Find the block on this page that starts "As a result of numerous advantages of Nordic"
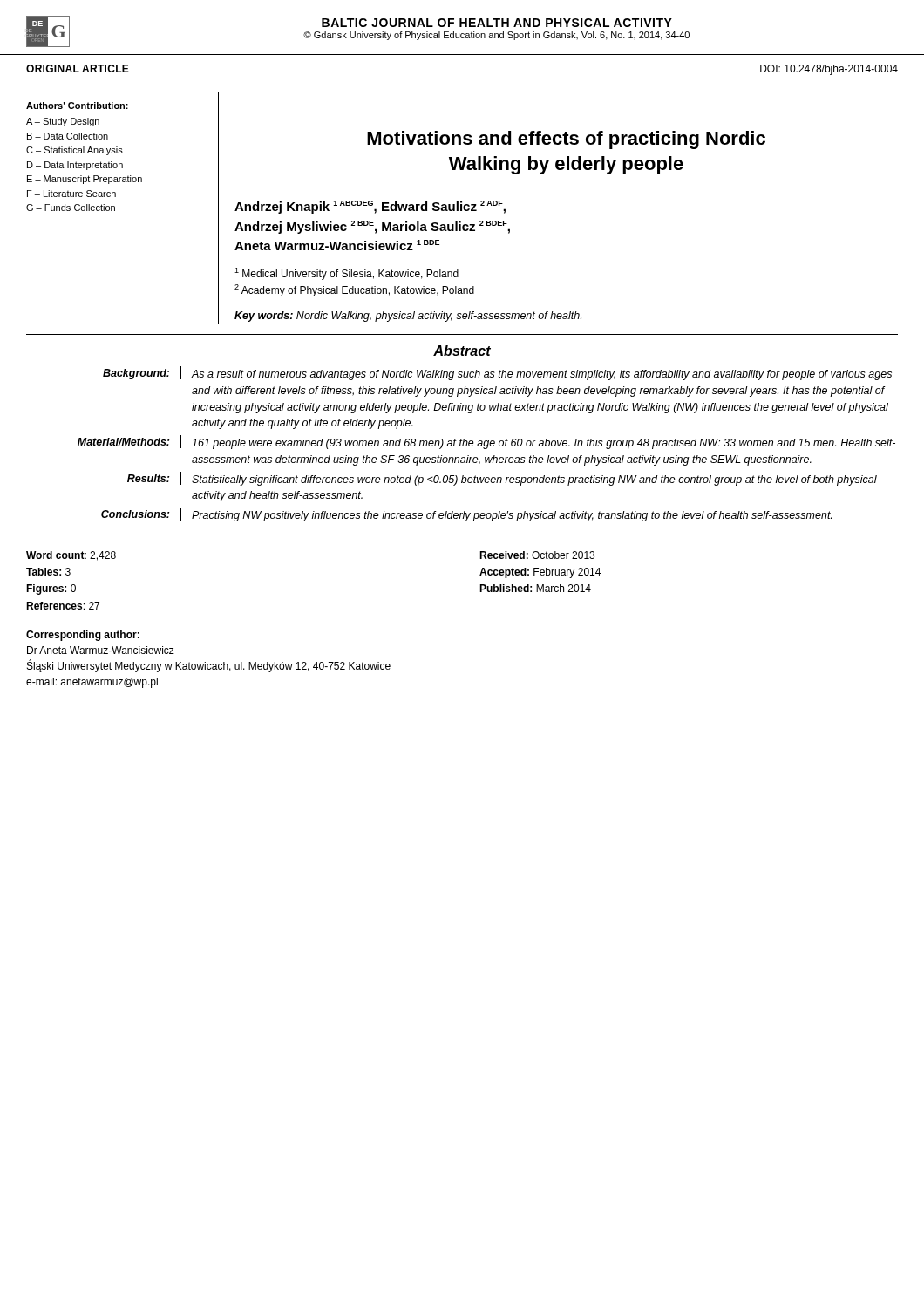Screen dimensions: 1308x924 (x=542, y=399)
